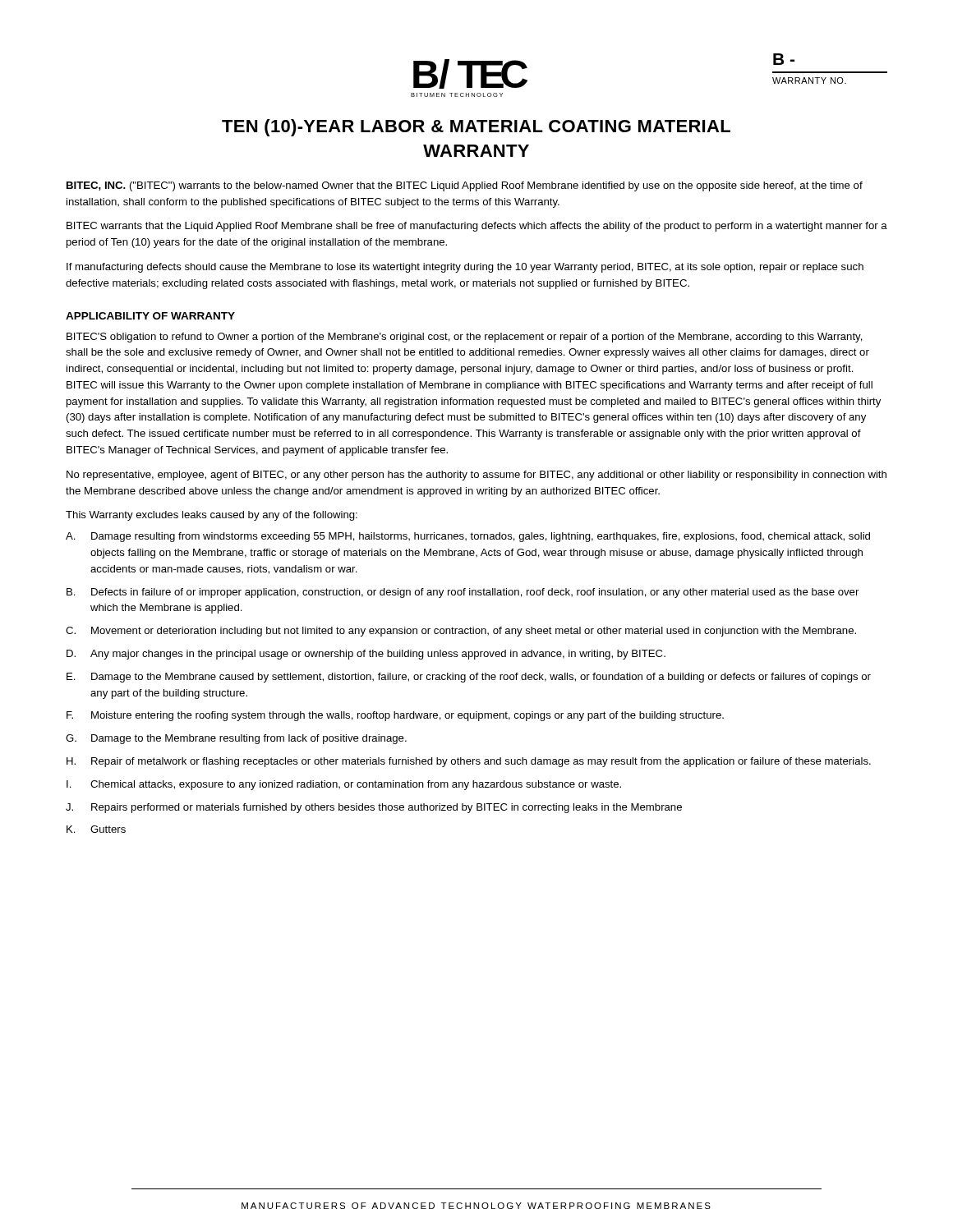Click the passage that begins "G. Damage to"
Screen dimensions: 1232x953
pyautogui.click(x=236, y=739)
